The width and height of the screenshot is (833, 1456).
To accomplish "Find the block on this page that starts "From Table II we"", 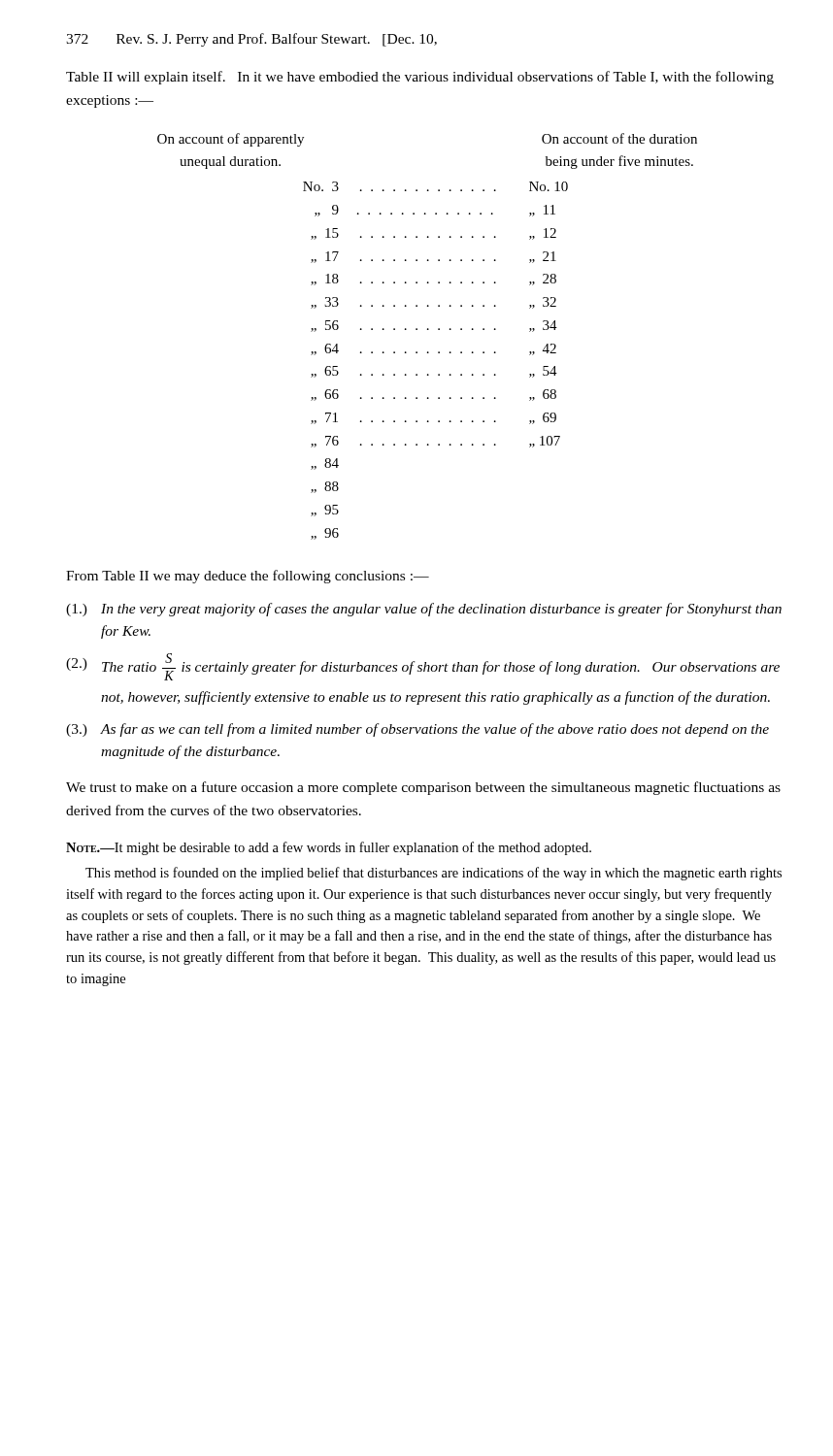I will click(x=247, y=575).
